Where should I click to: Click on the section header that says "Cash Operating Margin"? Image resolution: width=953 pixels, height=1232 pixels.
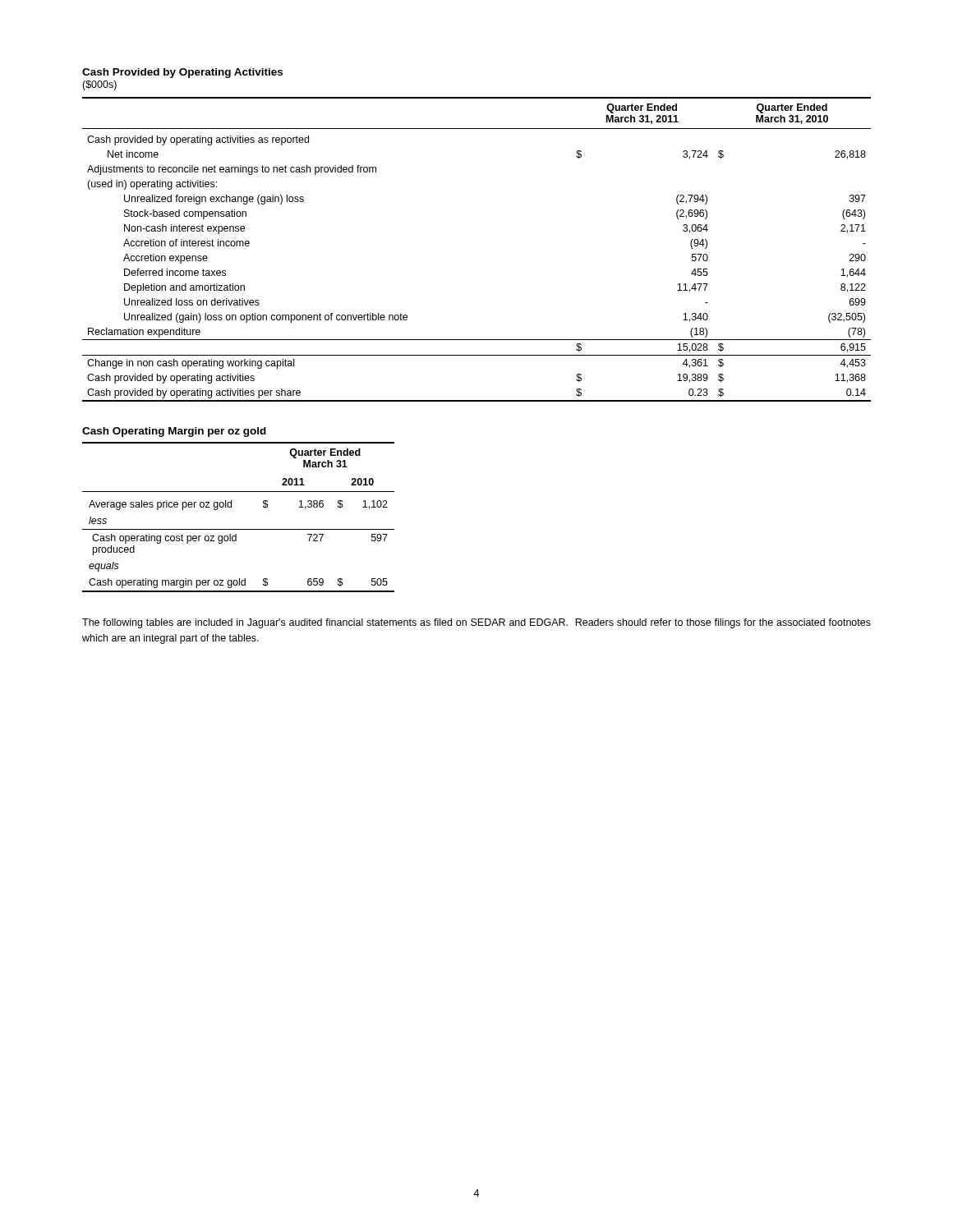[x=174, y=431]
